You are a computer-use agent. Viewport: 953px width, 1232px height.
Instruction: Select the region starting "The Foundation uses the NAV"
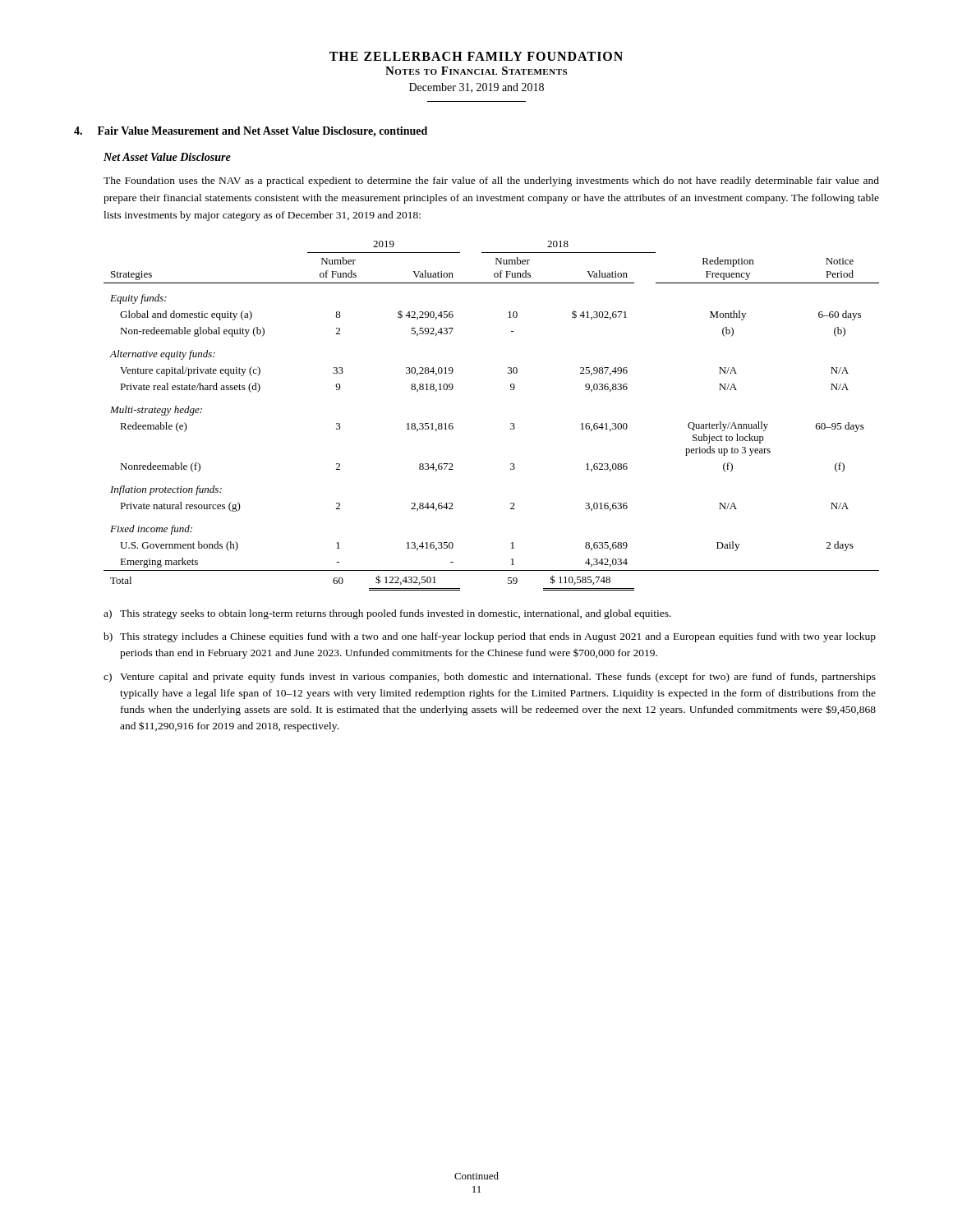tap(491, 197)
